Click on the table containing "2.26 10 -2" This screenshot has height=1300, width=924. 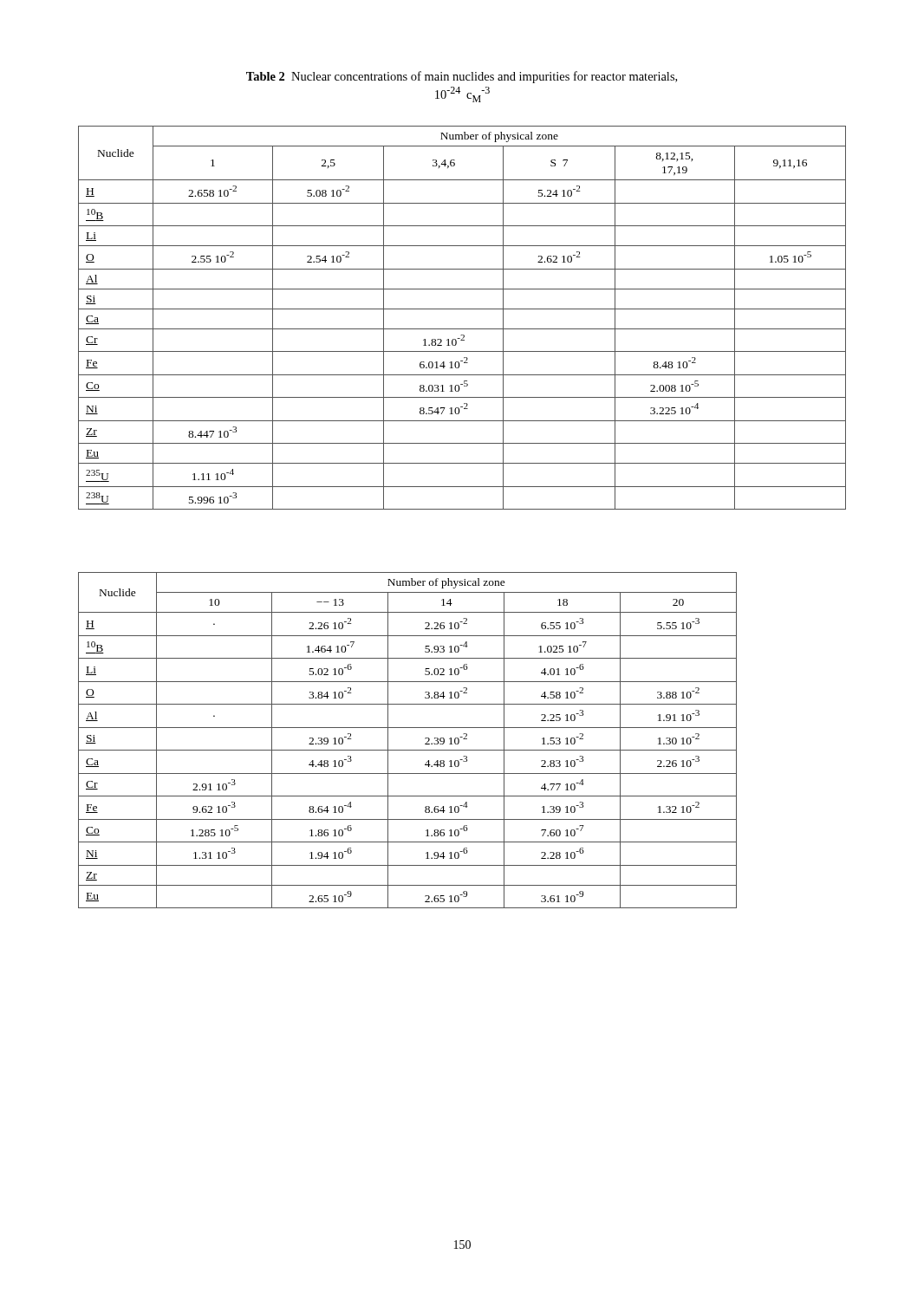click(x=407, y=740)
